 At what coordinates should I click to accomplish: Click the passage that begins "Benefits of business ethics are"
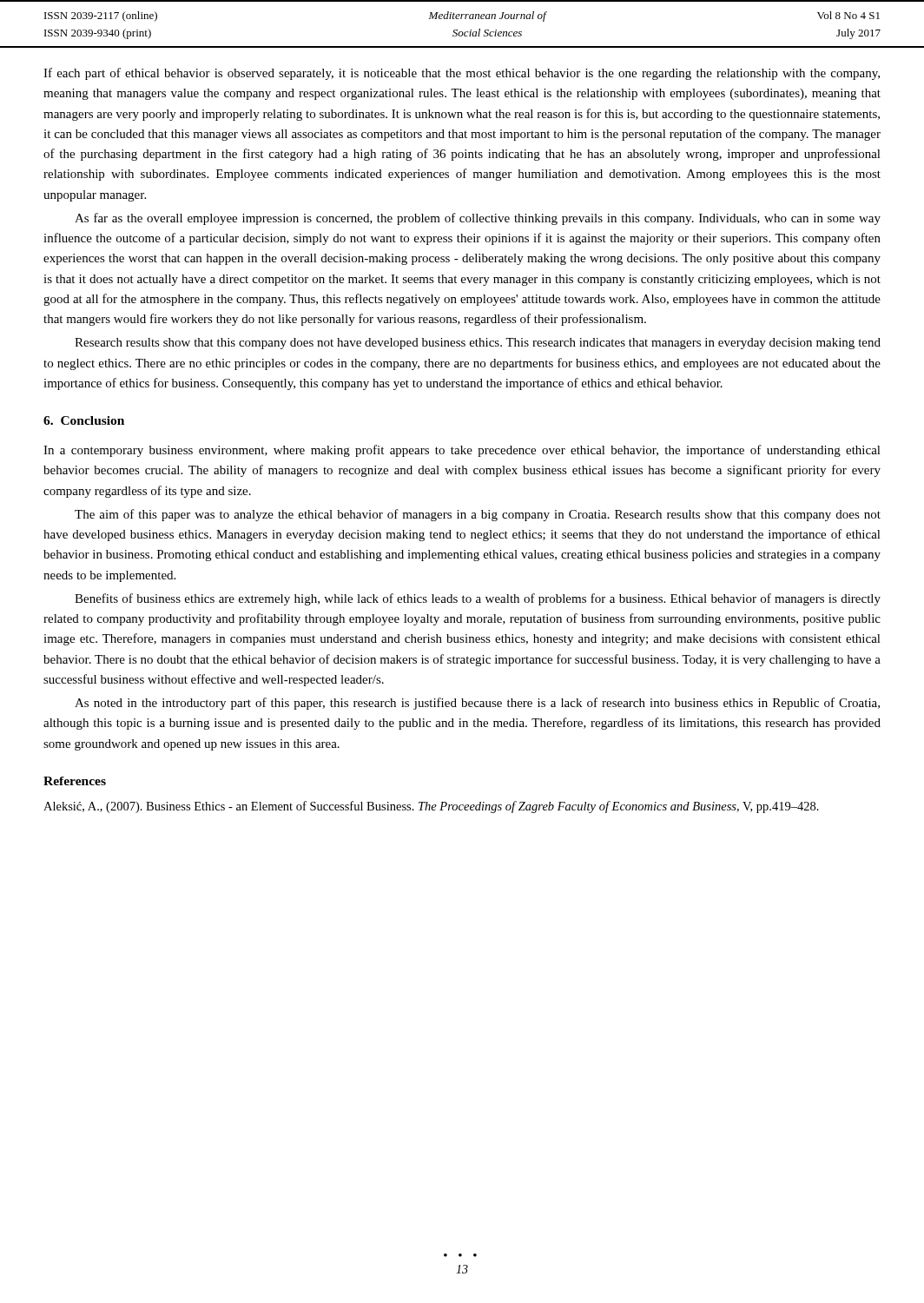click(462, 639)
